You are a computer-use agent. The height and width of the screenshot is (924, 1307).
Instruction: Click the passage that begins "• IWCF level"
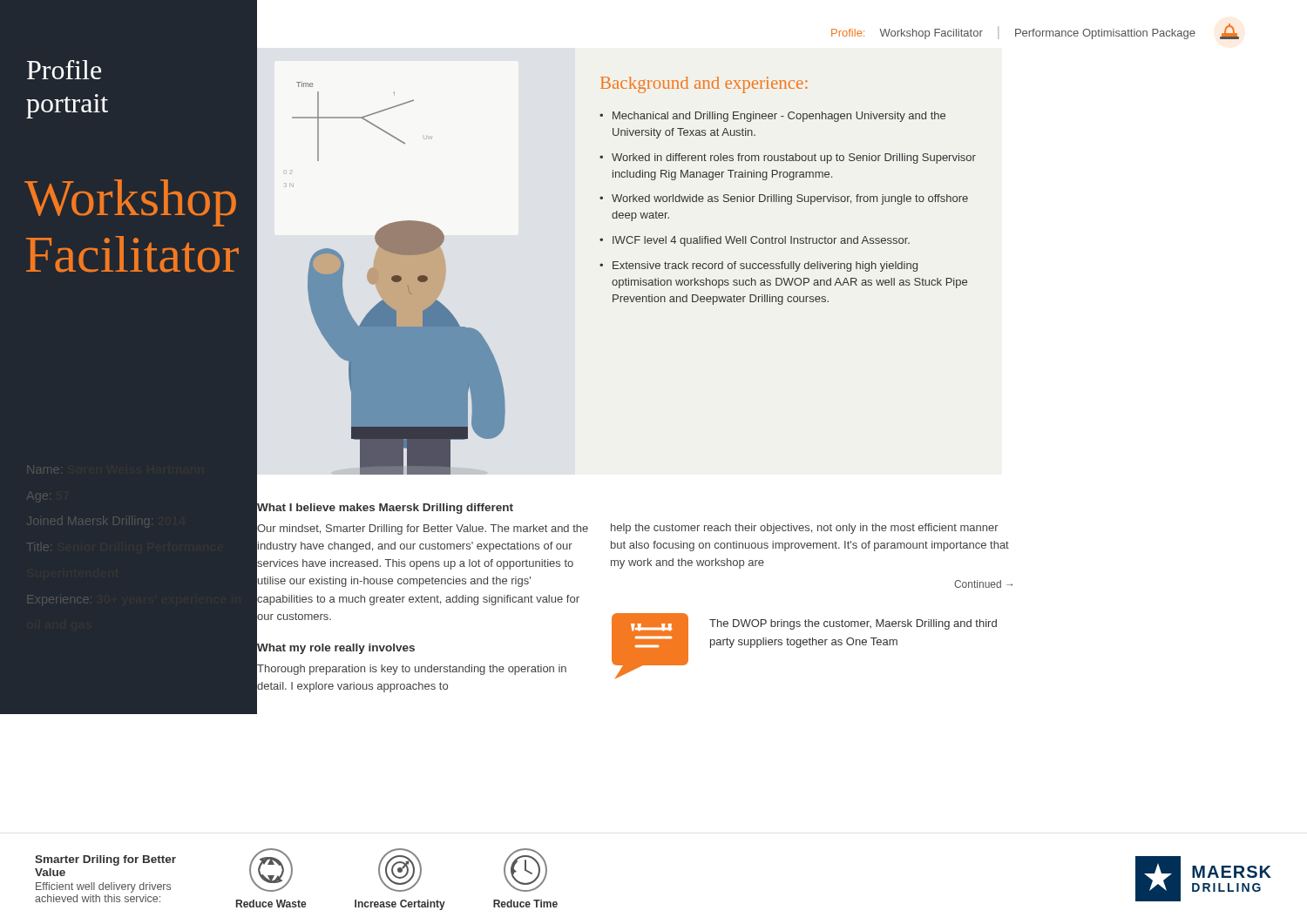[755, 241]
